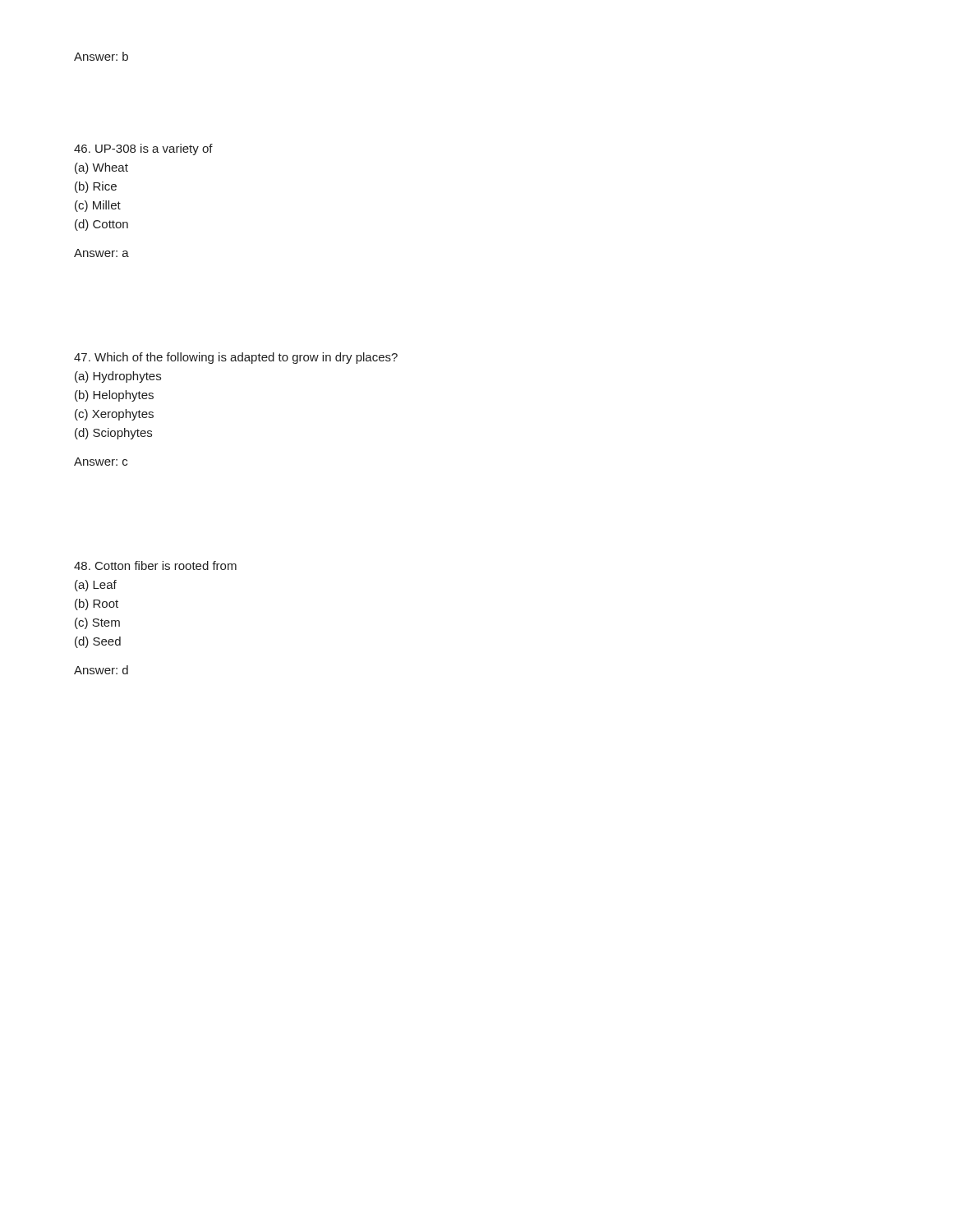Click on the text that says "Answer: c"

101,461
